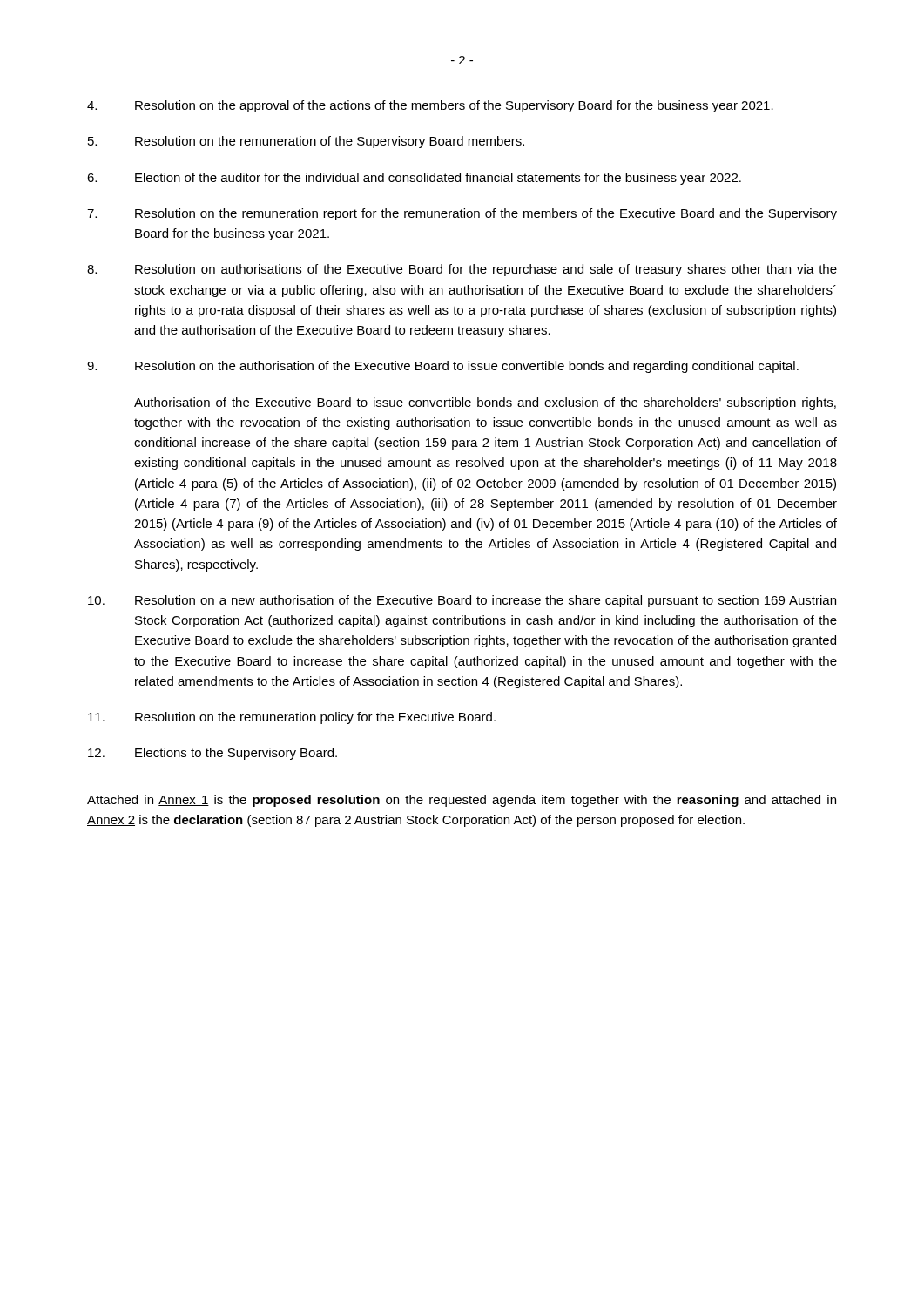The image size is (924, 1307).
Task: Locate the text block that reads "Authorisation of the Executive Board to"
Action: (x=485, y=483)
